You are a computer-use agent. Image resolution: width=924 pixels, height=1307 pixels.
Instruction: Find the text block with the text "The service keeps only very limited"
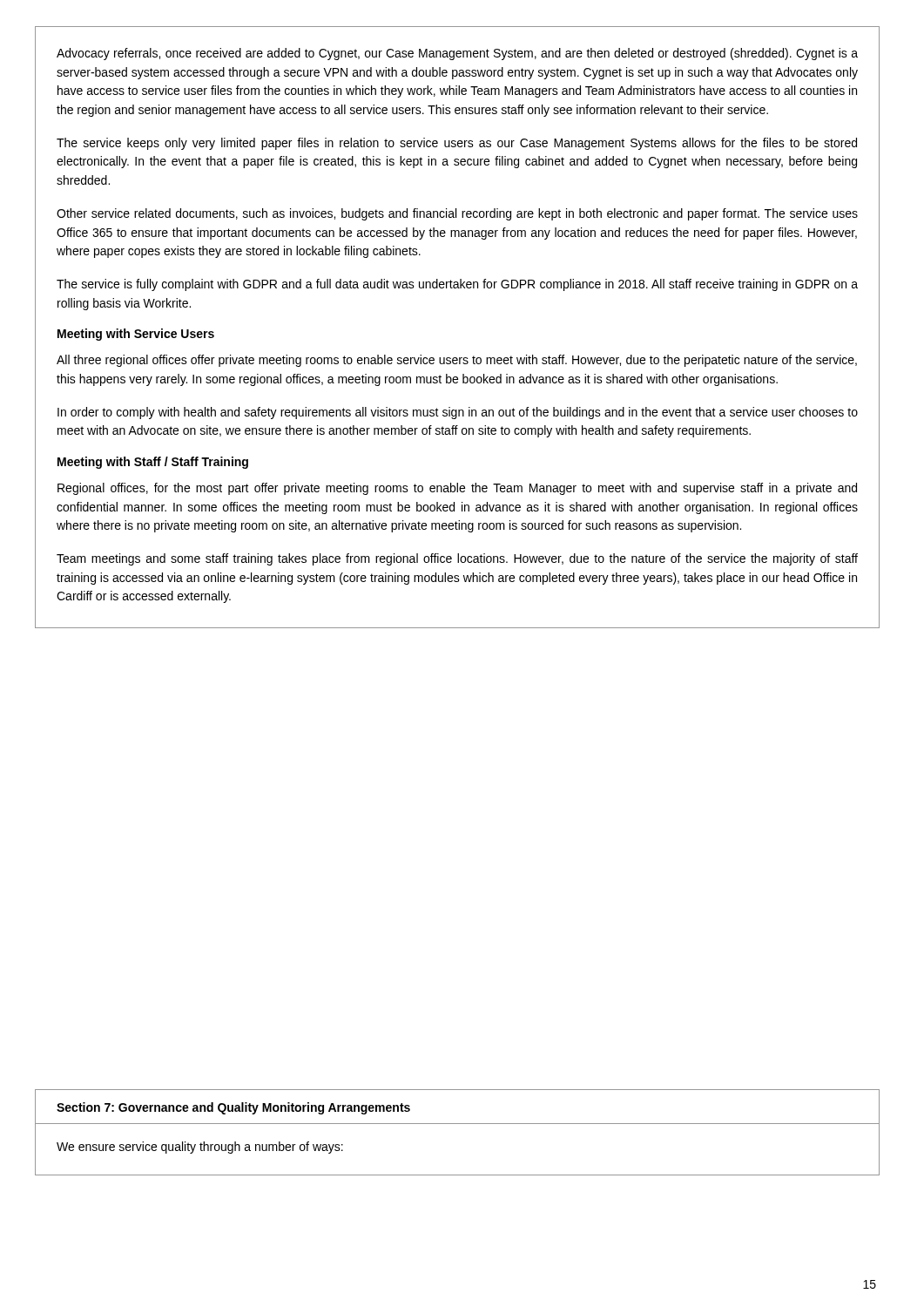tap(457, 162)
